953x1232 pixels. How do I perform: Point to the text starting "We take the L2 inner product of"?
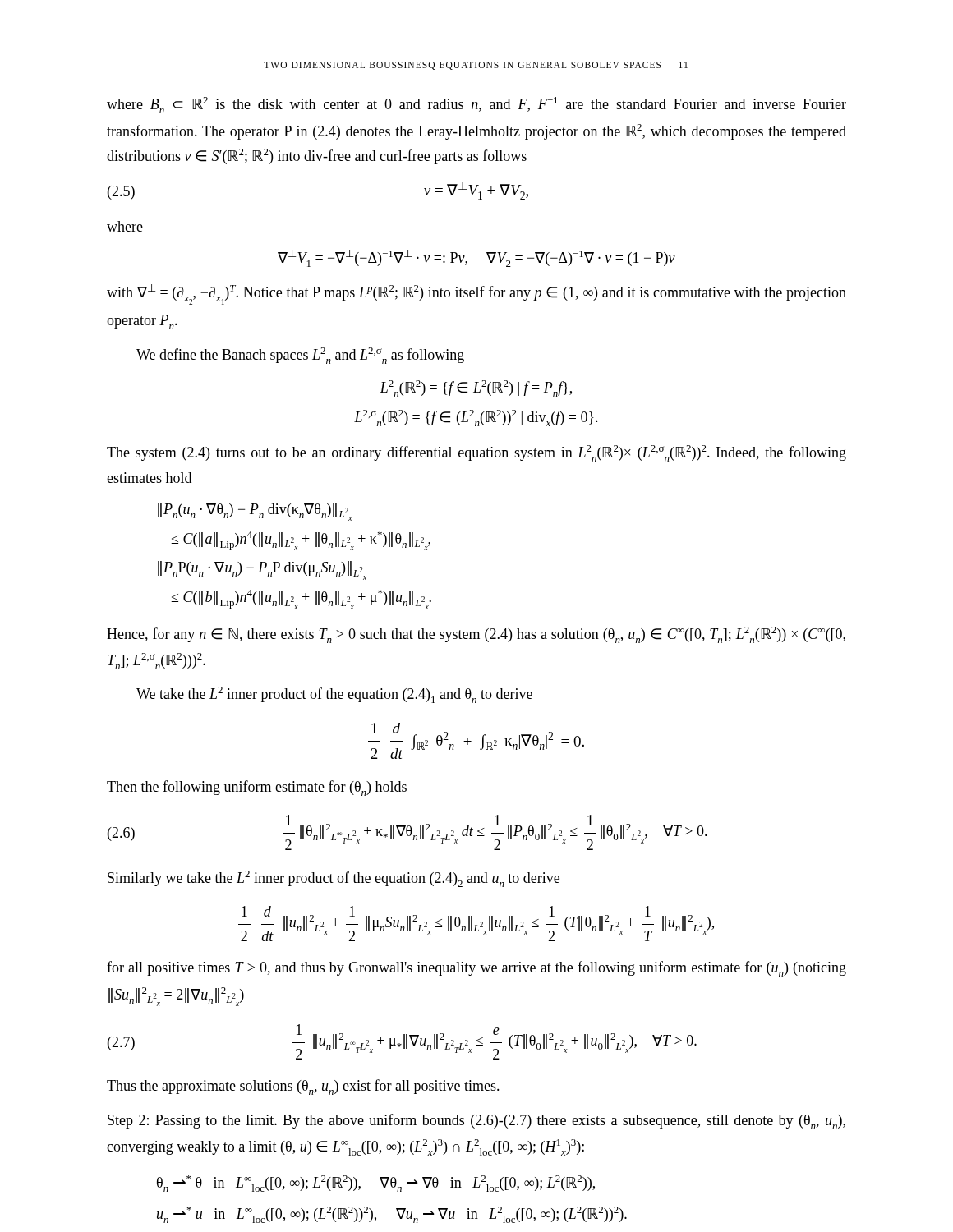(335, 694)
